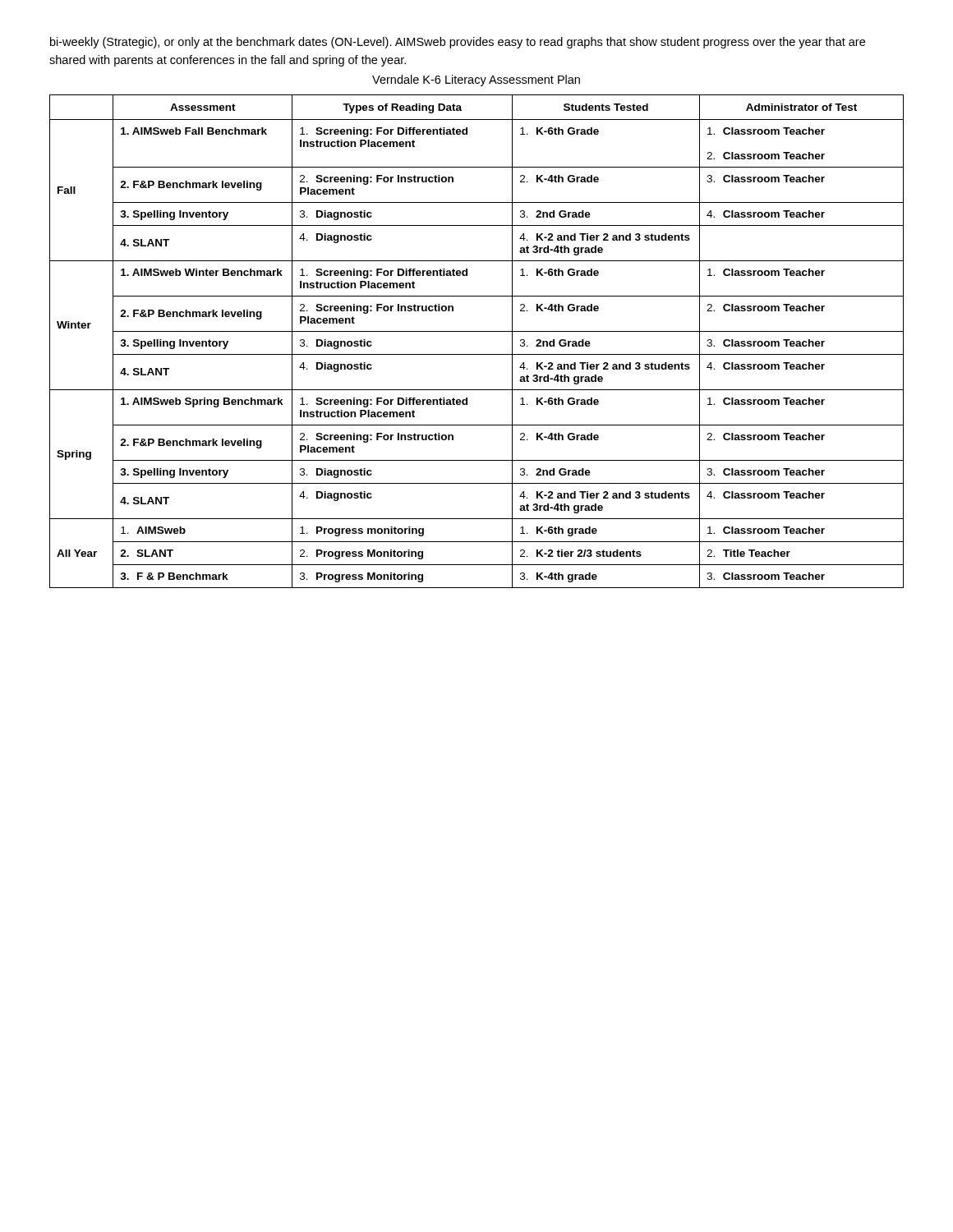The height and width of the screenshot is (1232, 953).
Task: Point to the text starting "bi-weekly (Strategic), or only at the benchmark"
Action: [457, 51]
